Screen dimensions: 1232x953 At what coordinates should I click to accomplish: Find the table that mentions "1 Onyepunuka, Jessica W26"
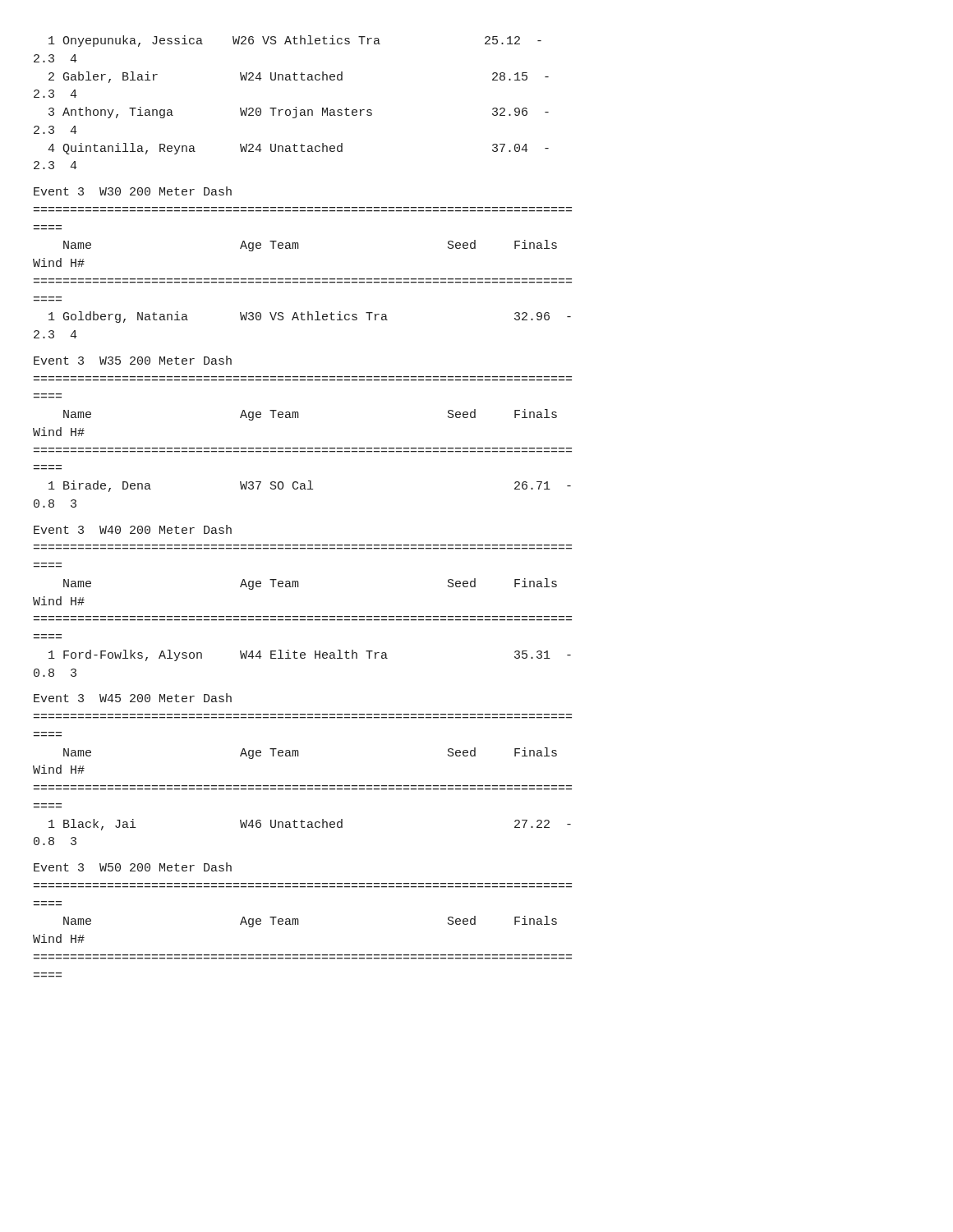click(476, 104)
